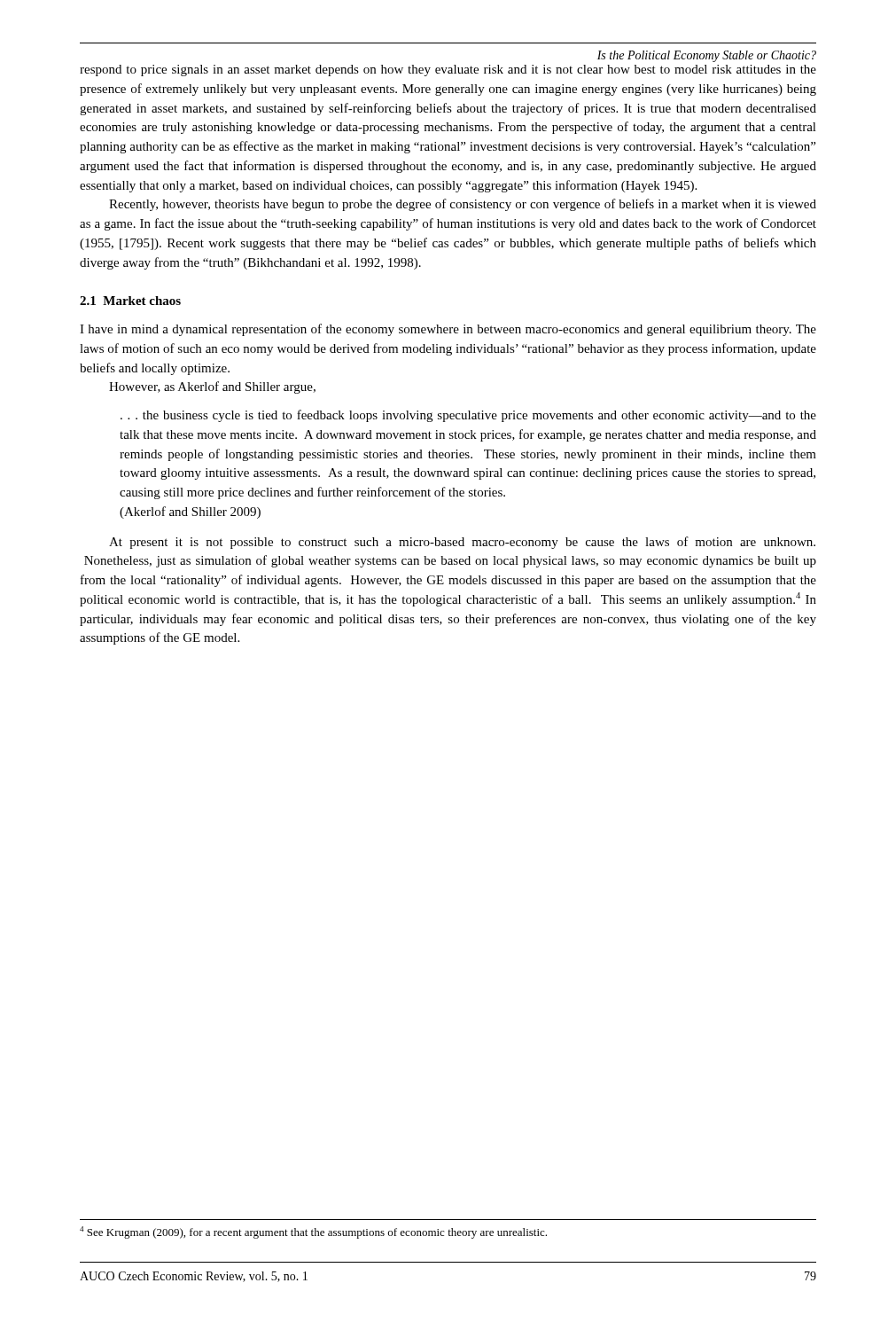Select the text starting "2.1 Market chaos"
896x1330 pixels.
coord(130,301)
